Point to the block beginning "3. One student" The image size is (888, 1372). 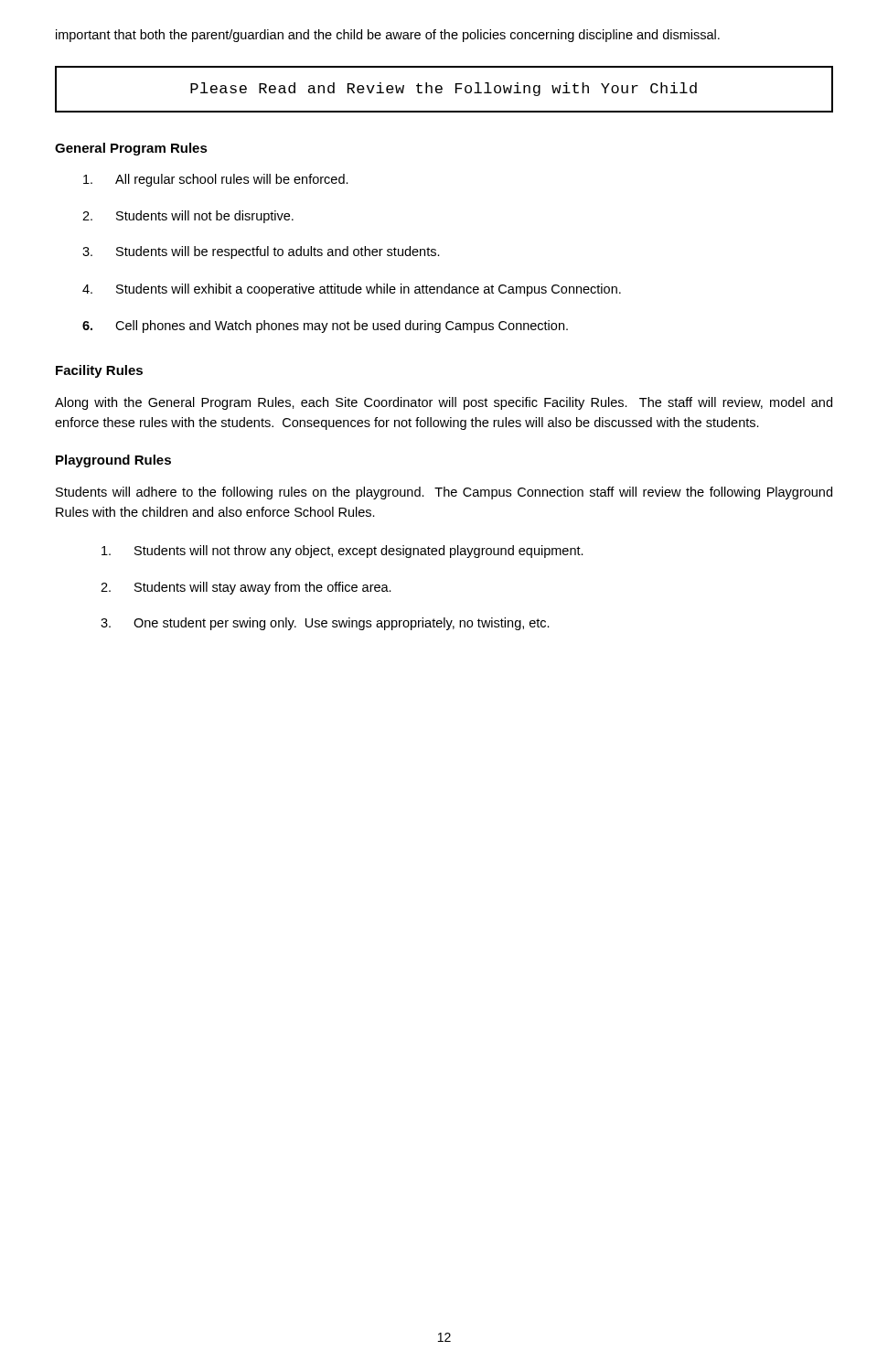point(467,624)
